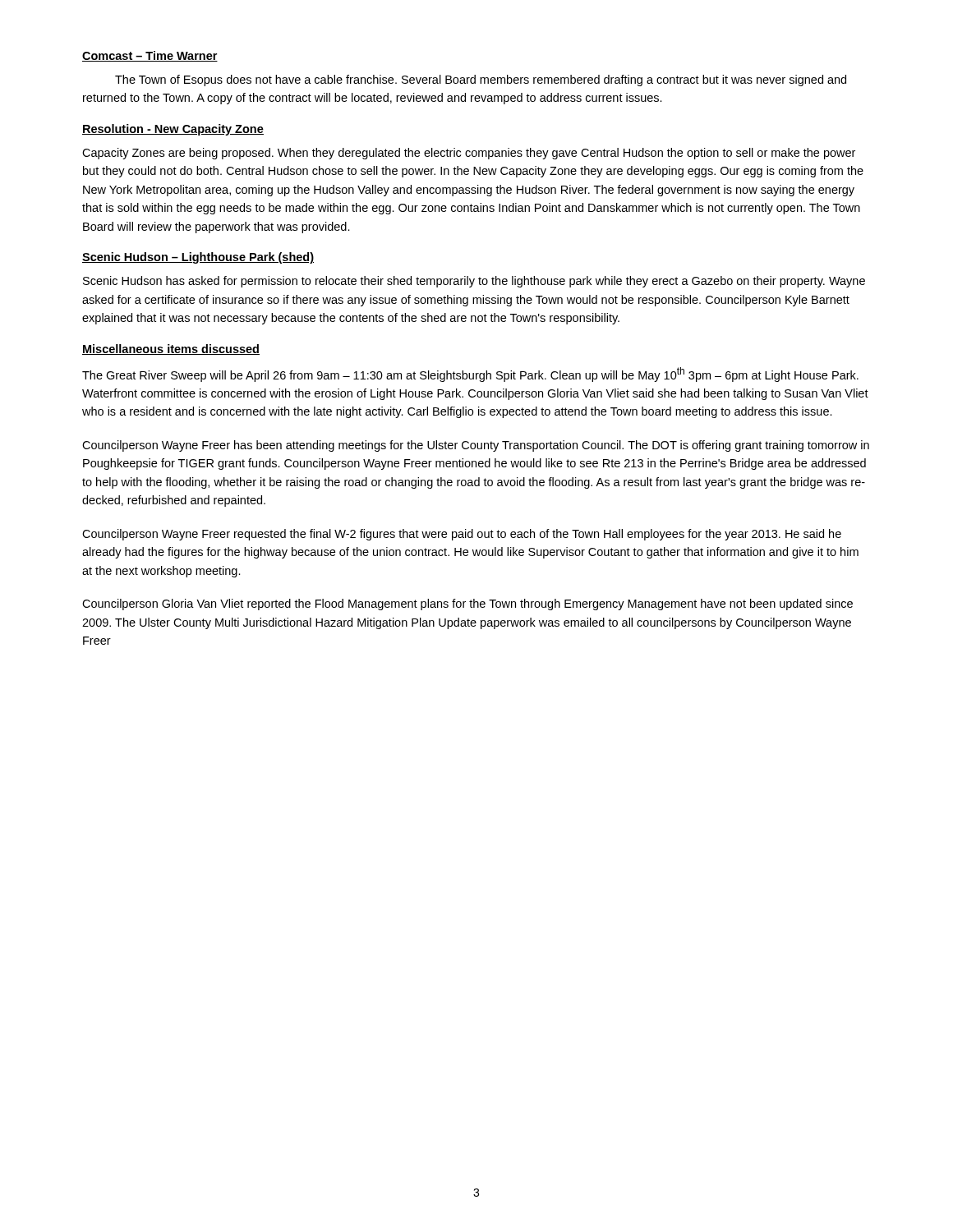The height and width of the screenshot is (1232, 953).
Task: Click on the text block that reads "Councilperson Wayne Freer requested the"
Action: (471, 552)
